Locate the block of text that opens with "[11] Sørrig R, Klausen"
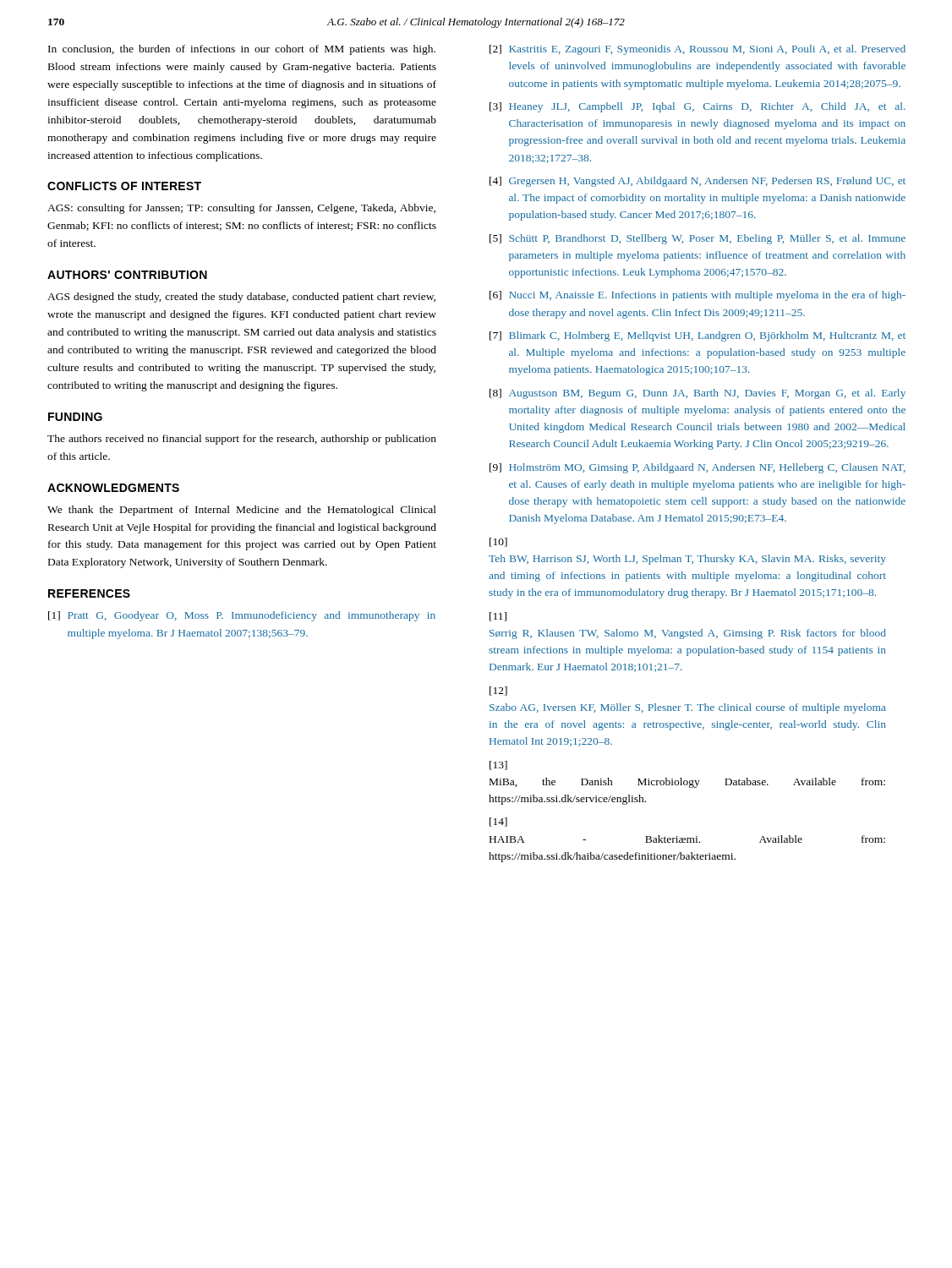The width and height of the screenshot is (952, 1268). coord(687,642)
